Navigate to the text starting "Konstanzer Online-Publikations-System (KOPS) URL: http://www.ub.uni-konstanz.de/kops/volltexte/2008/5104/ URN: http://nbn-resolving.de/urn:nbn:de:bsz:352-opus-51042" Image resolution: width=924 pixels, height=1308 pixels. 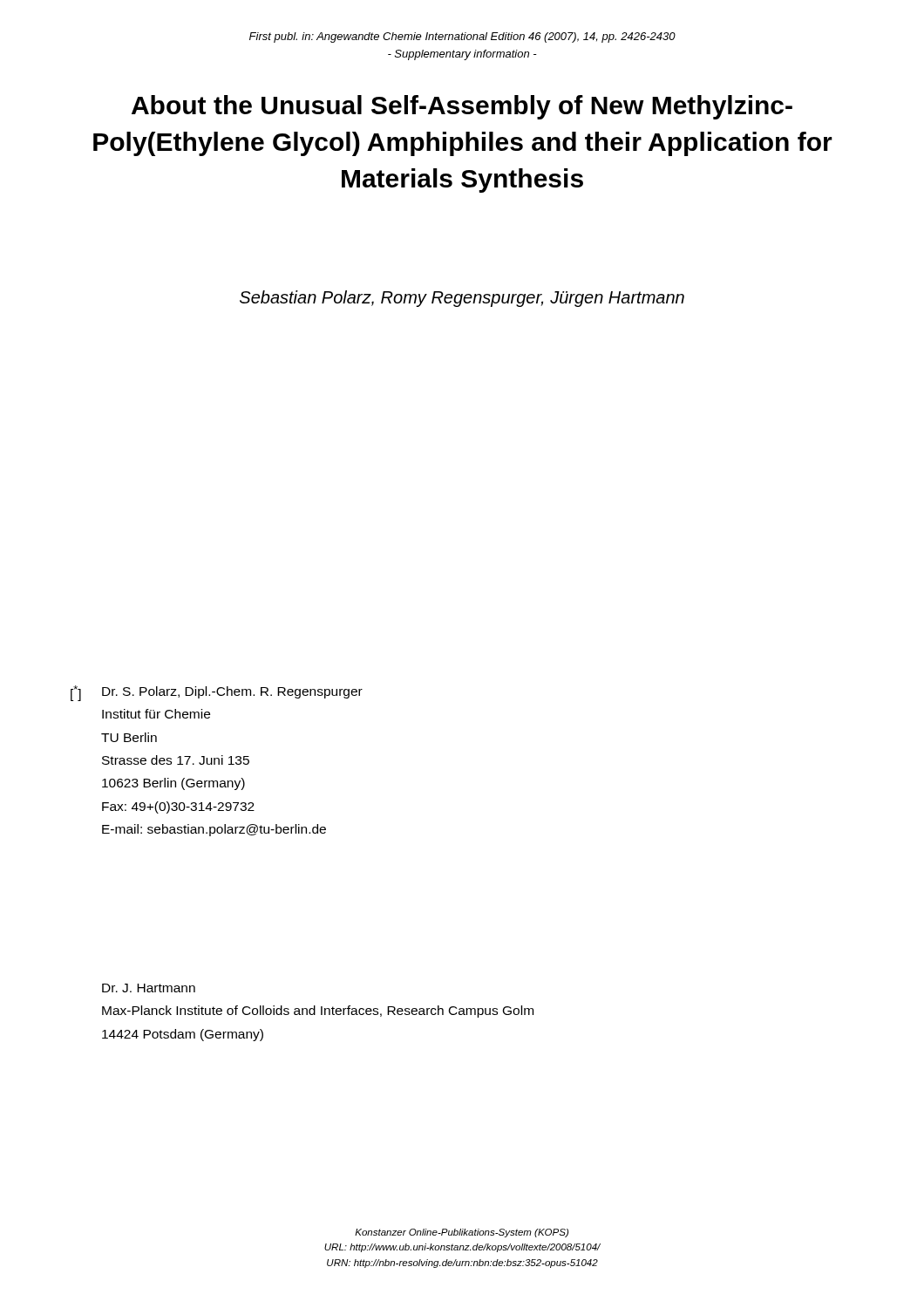click(462, 1247)
